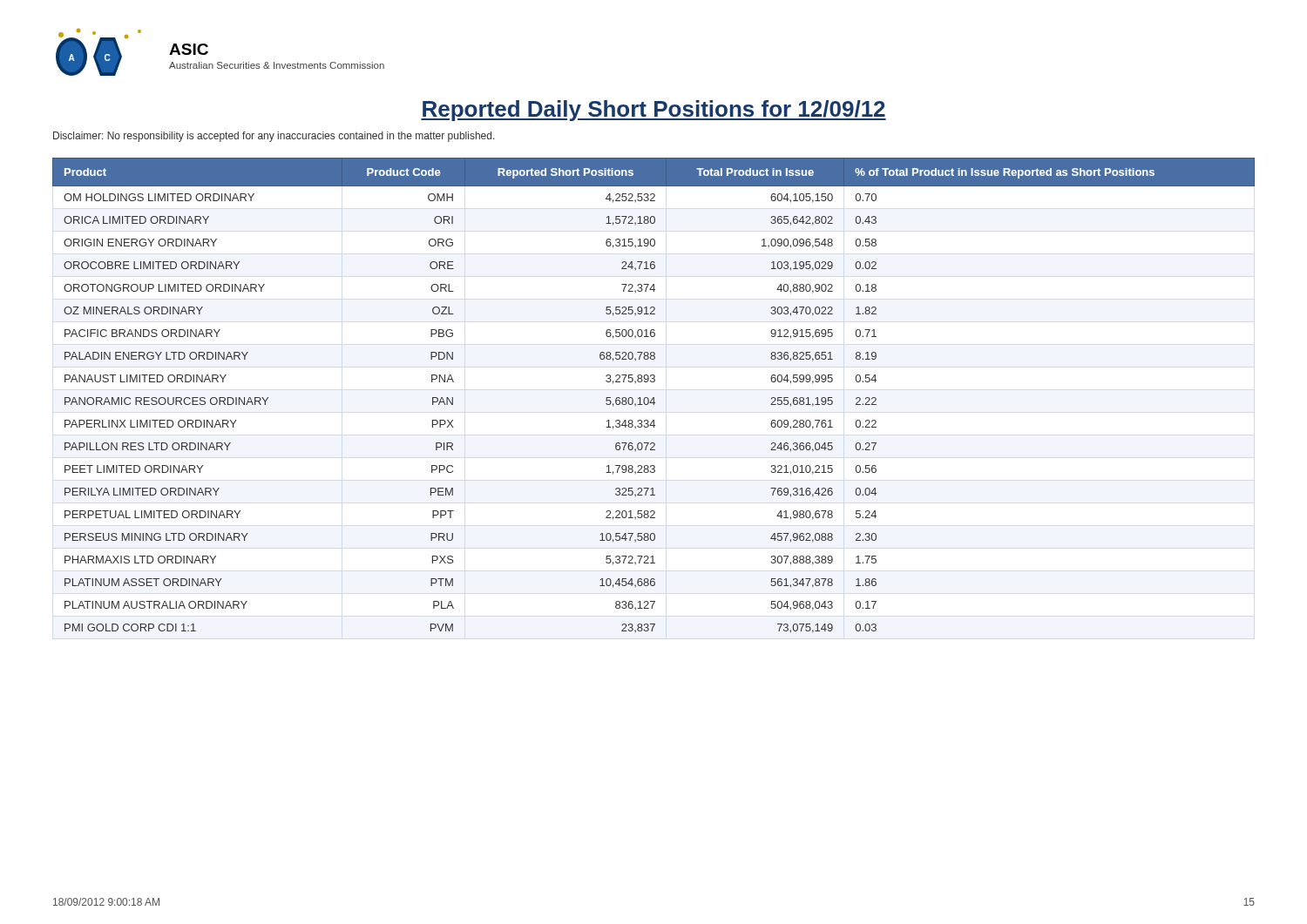Click on the text starting "Disclaimer: No responsibility is accepted for"
Image resolution: width=1307 pixels, height=924 pixels.
[274, 136]
